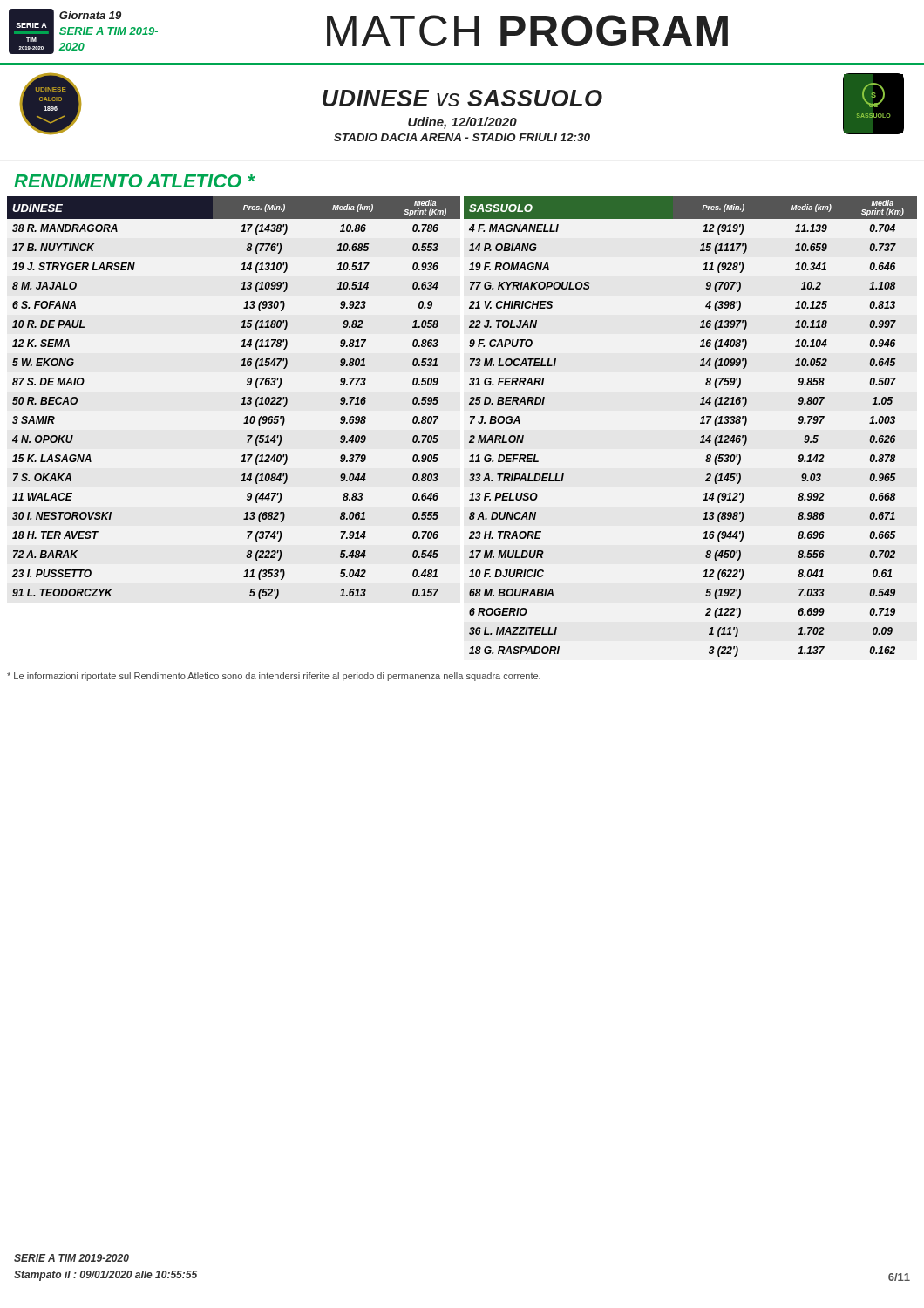This screenshot has height=1308, width=924.
Task: Click on the table containing "23 I. PUSSETTO"
Action: (462, 428)
